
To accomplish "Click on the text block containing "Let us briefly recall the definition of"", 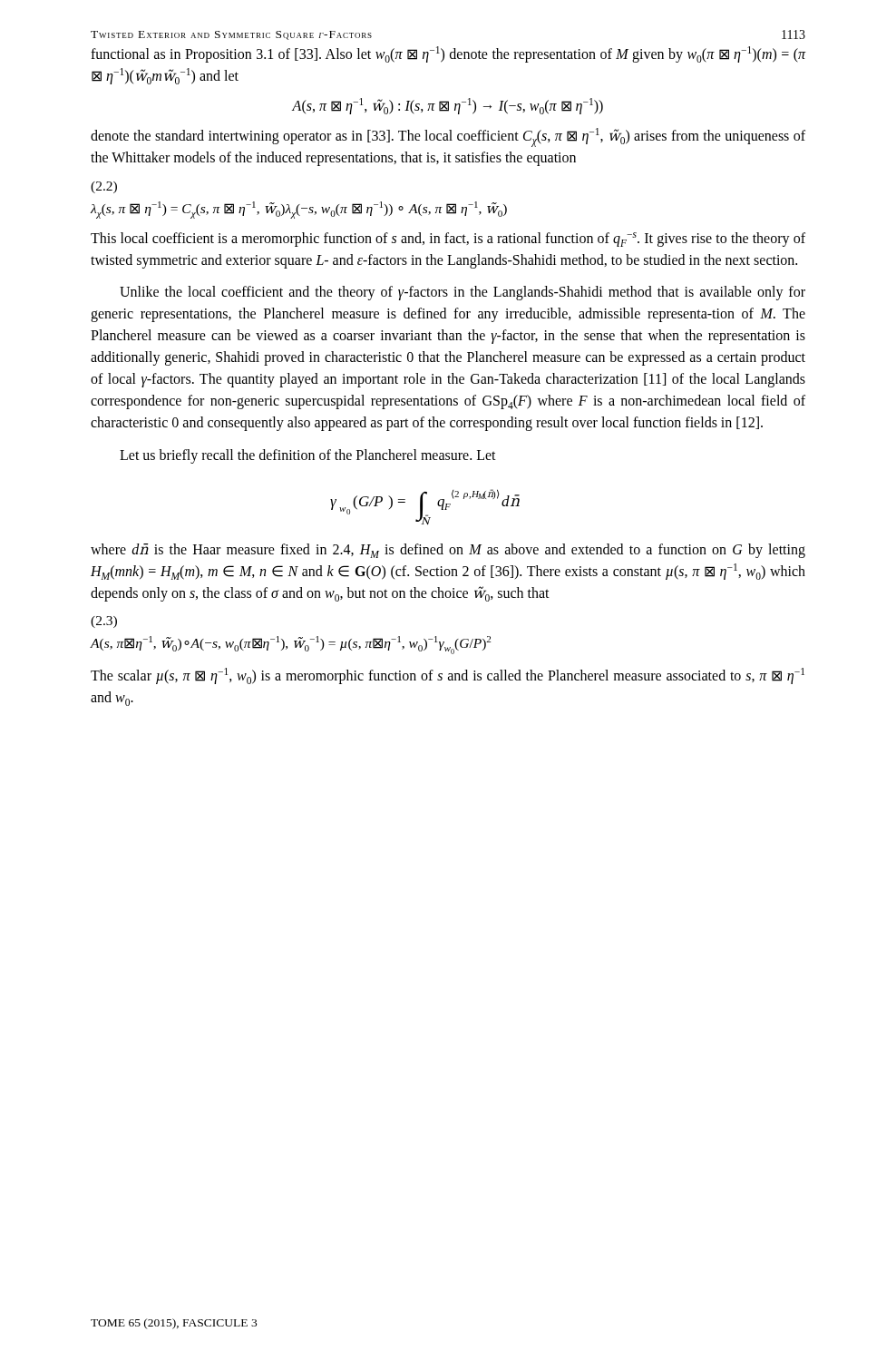I will point(308,455).
